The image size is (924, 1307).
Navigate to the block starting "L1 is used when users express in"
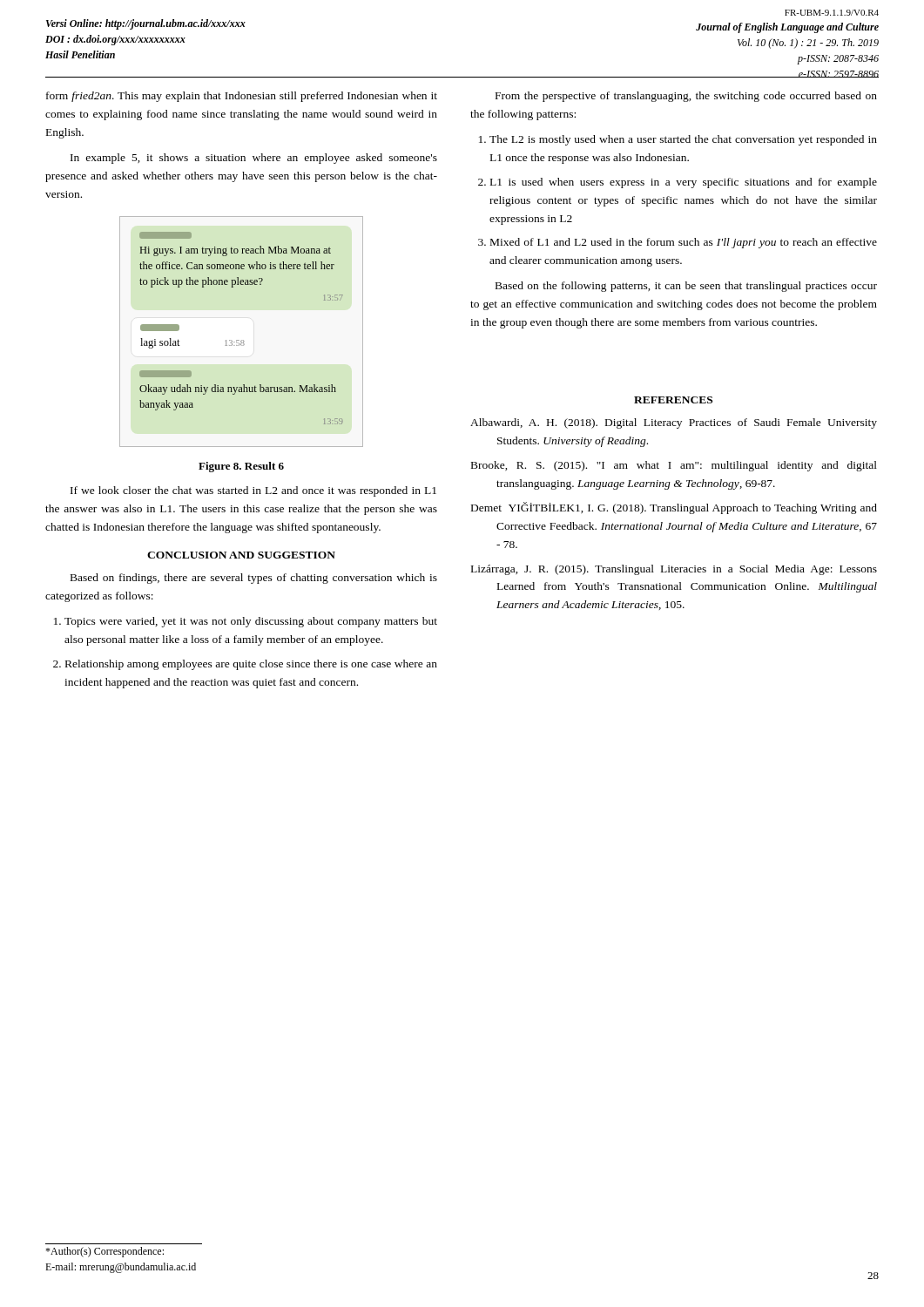pyautogui.click(x=683, y=200)
